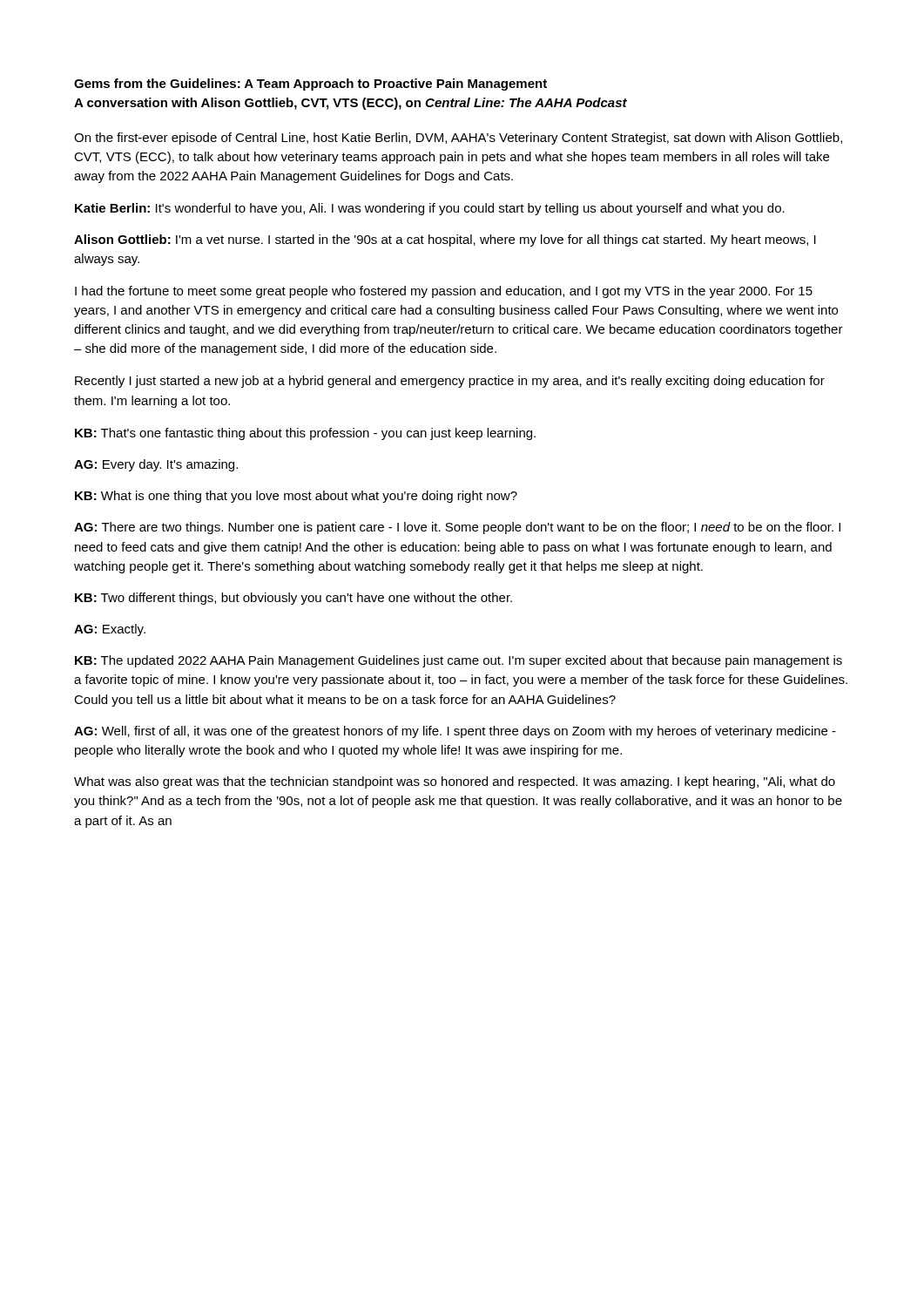Select the text block starting "AG: There are two things. Number one"
924x1307 pixels.
point(458,546)
